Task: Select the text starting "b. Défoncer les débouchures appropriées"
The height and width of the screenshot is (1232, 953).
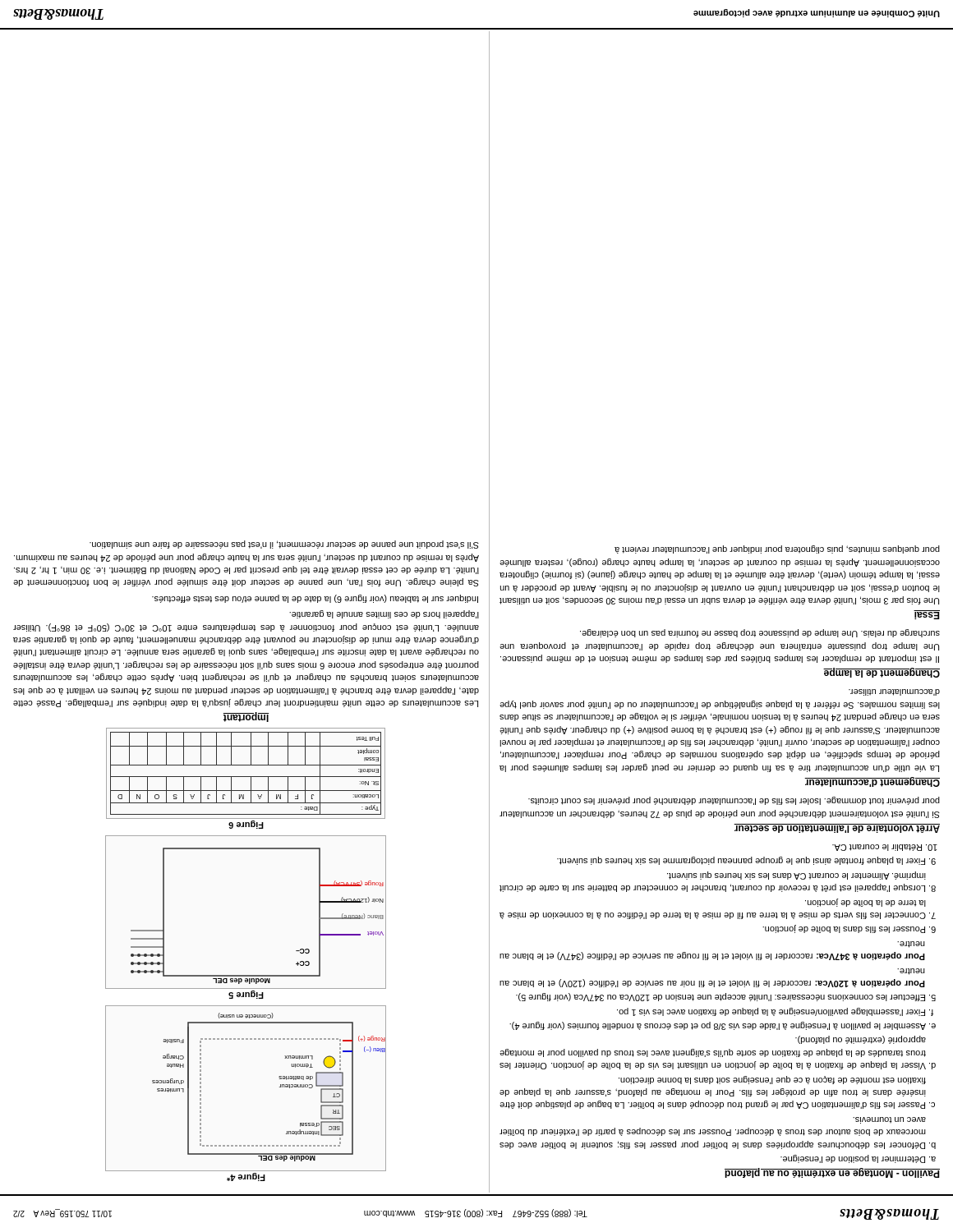Action: [x=720, y=1132]
